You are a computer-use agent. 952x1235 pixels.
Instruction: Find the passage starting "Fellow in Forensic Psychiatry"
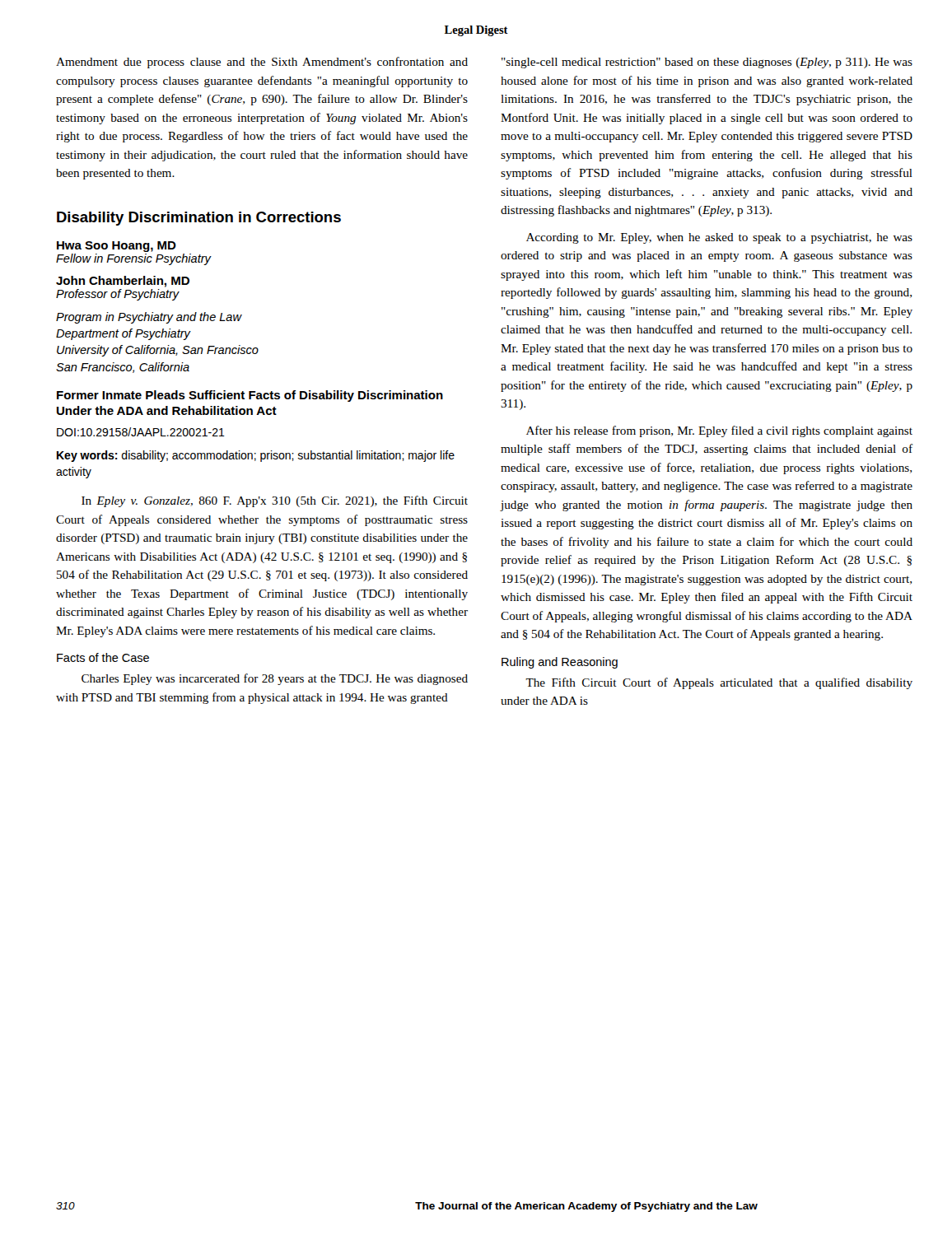(x=133, y=258)
